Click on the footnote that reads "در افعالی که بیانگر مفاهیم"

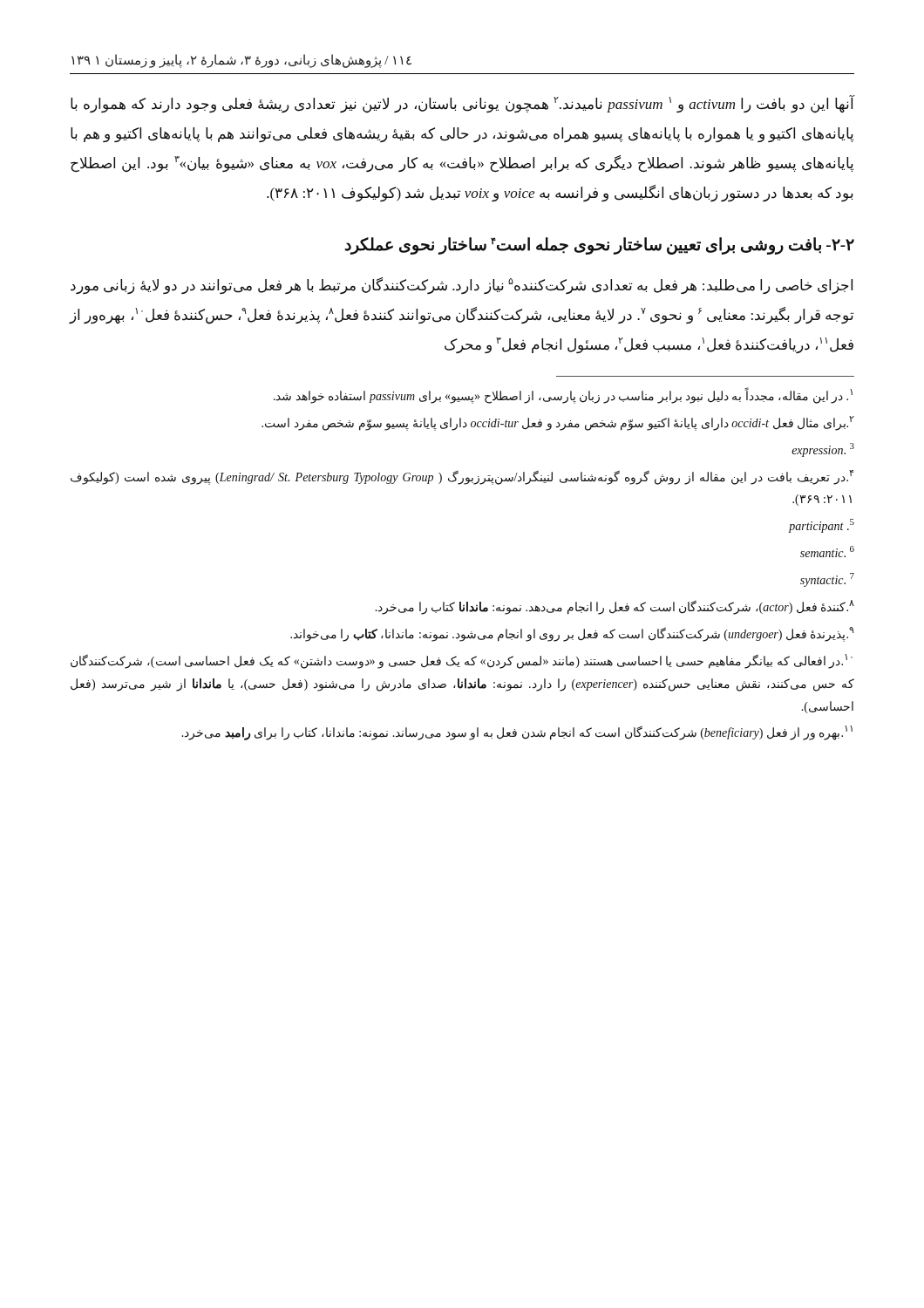(462, 682)
